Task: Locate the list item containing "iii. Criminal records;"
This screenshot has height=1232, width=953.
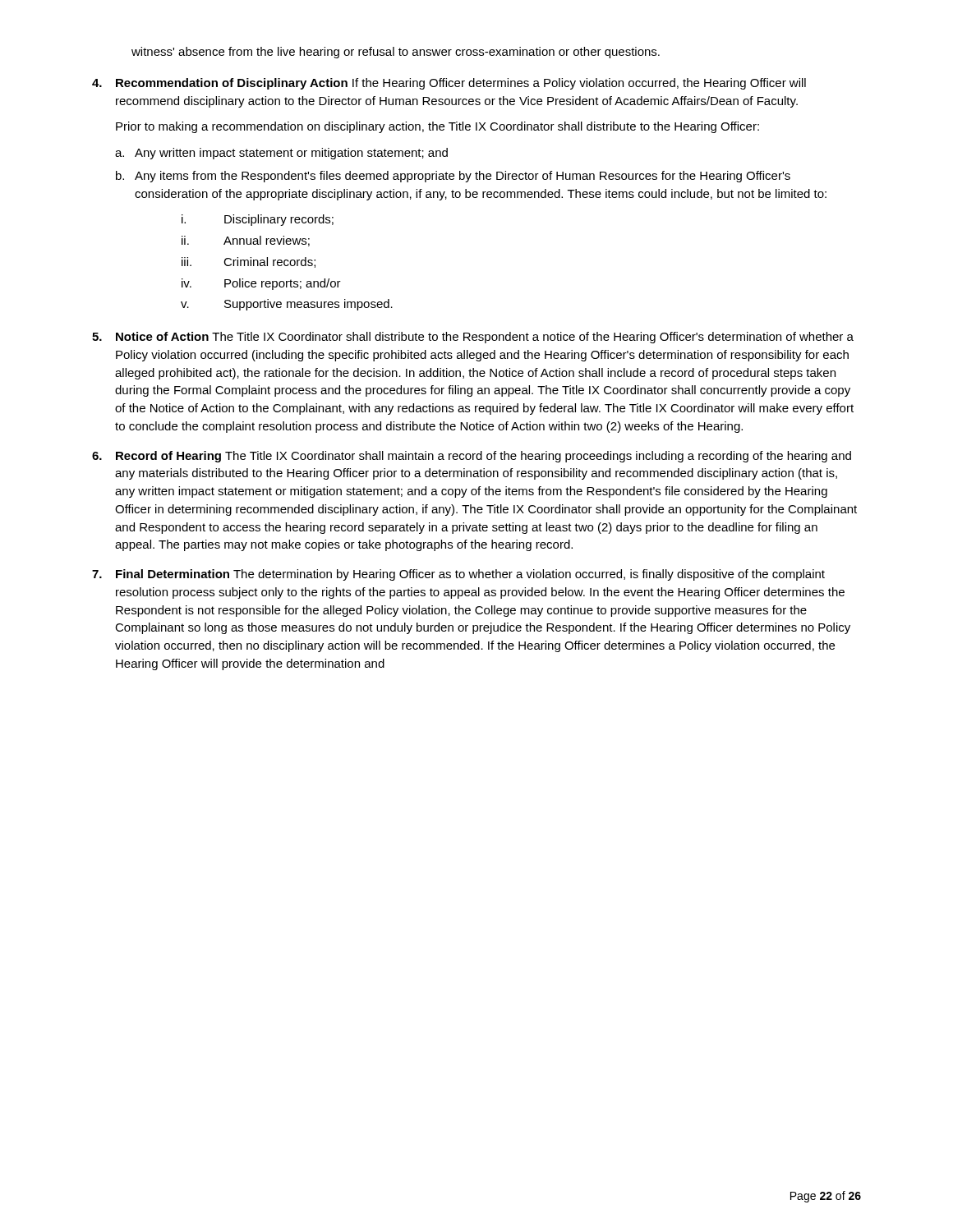Action: (249, 262)
